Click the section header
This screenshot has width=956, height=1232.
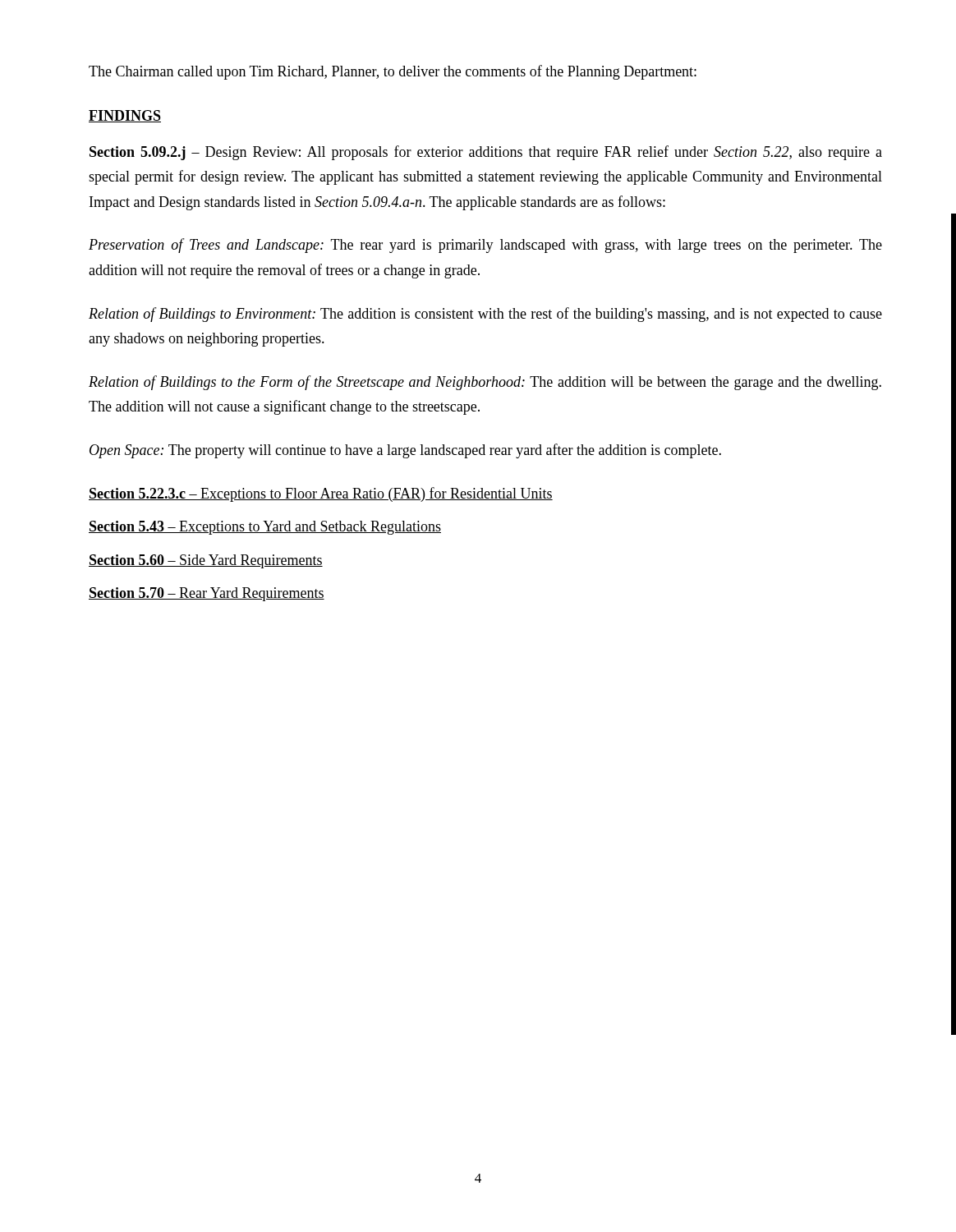pyautogui.click(x=125, y=116)
